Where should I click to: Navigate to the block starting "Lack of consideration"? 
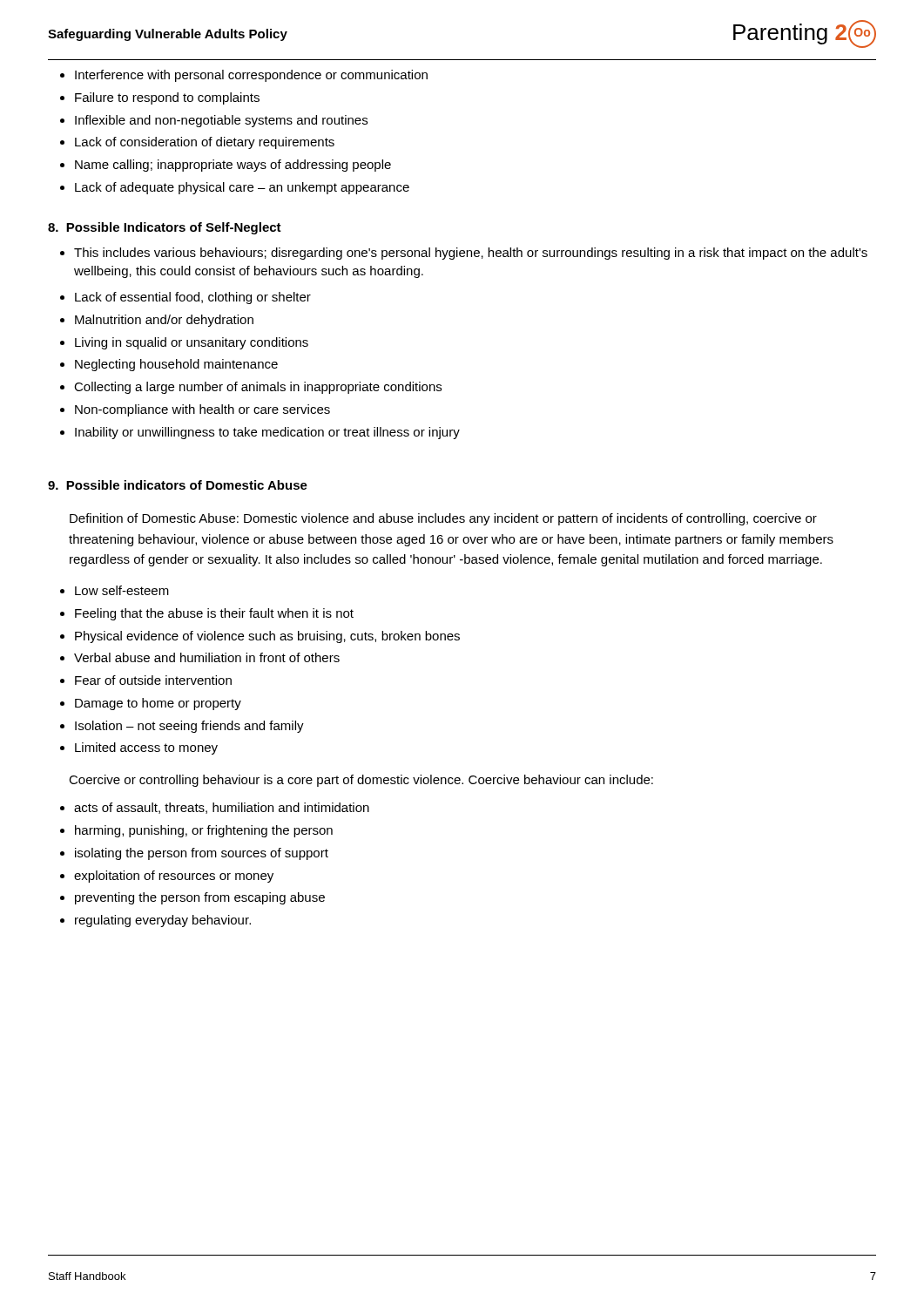tap(204, 142)
